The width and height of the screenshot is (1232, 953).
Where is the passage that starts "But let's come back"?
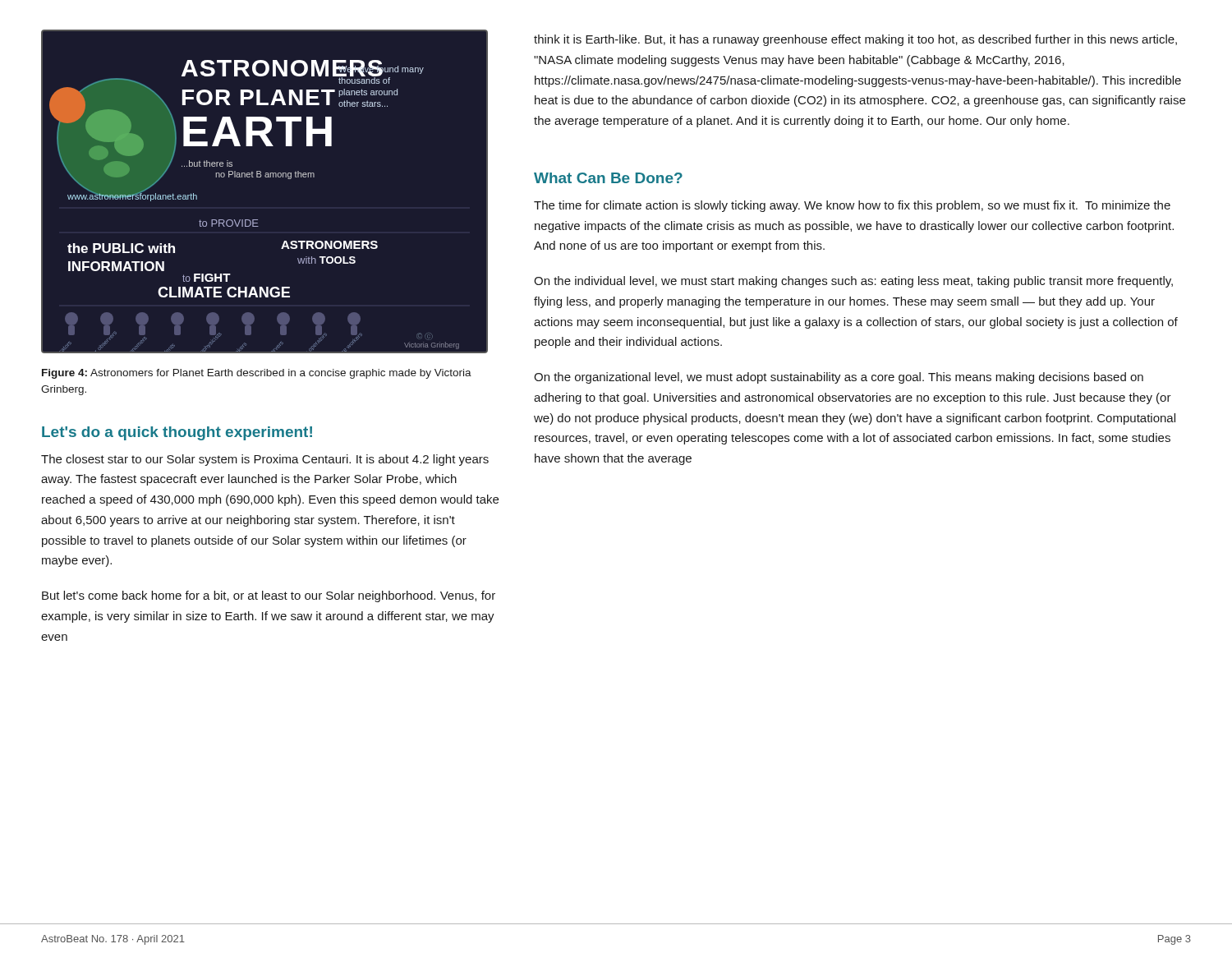tap(268, 616)
